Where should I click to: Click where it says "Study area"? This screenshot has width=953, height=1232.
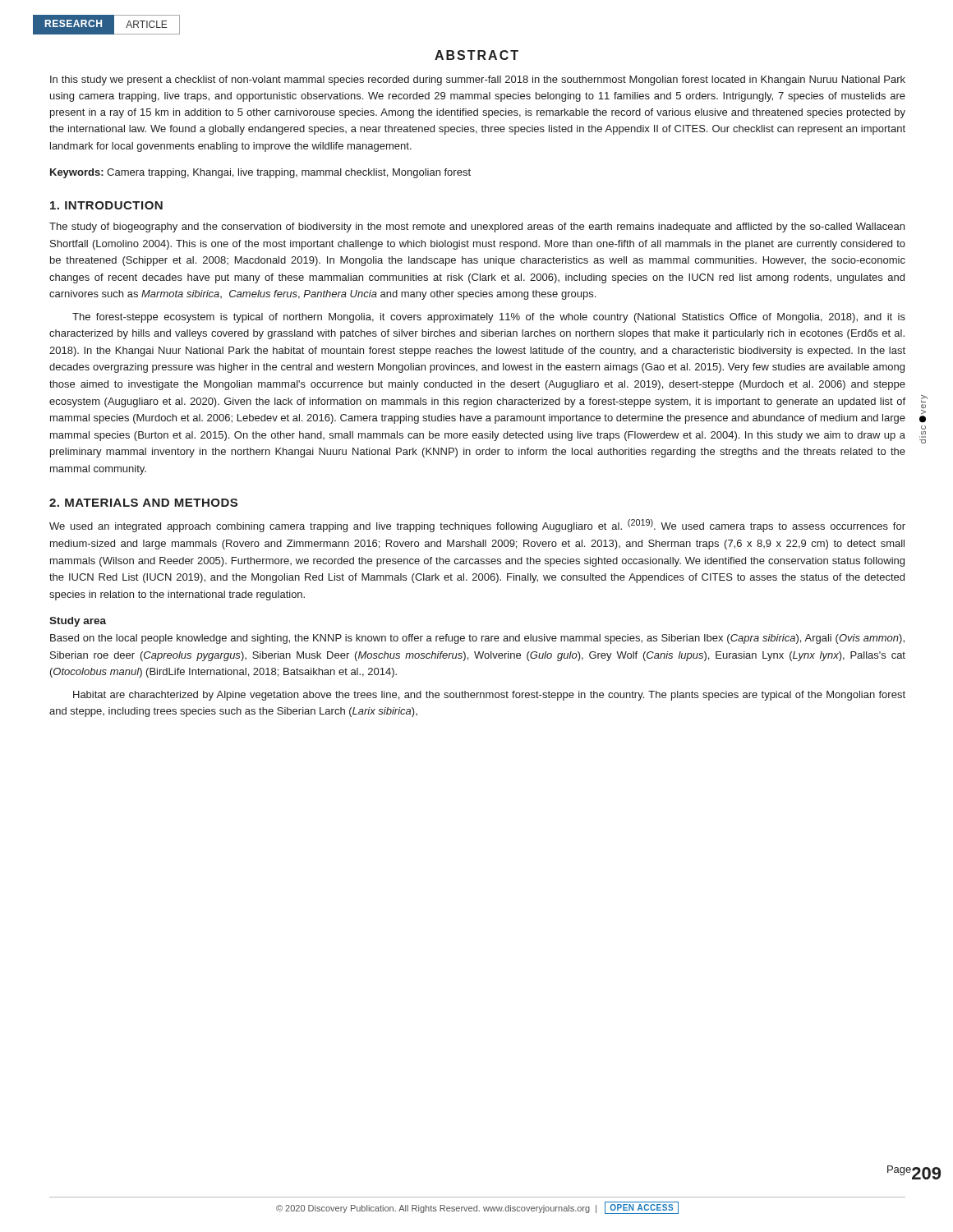[78, 621]
